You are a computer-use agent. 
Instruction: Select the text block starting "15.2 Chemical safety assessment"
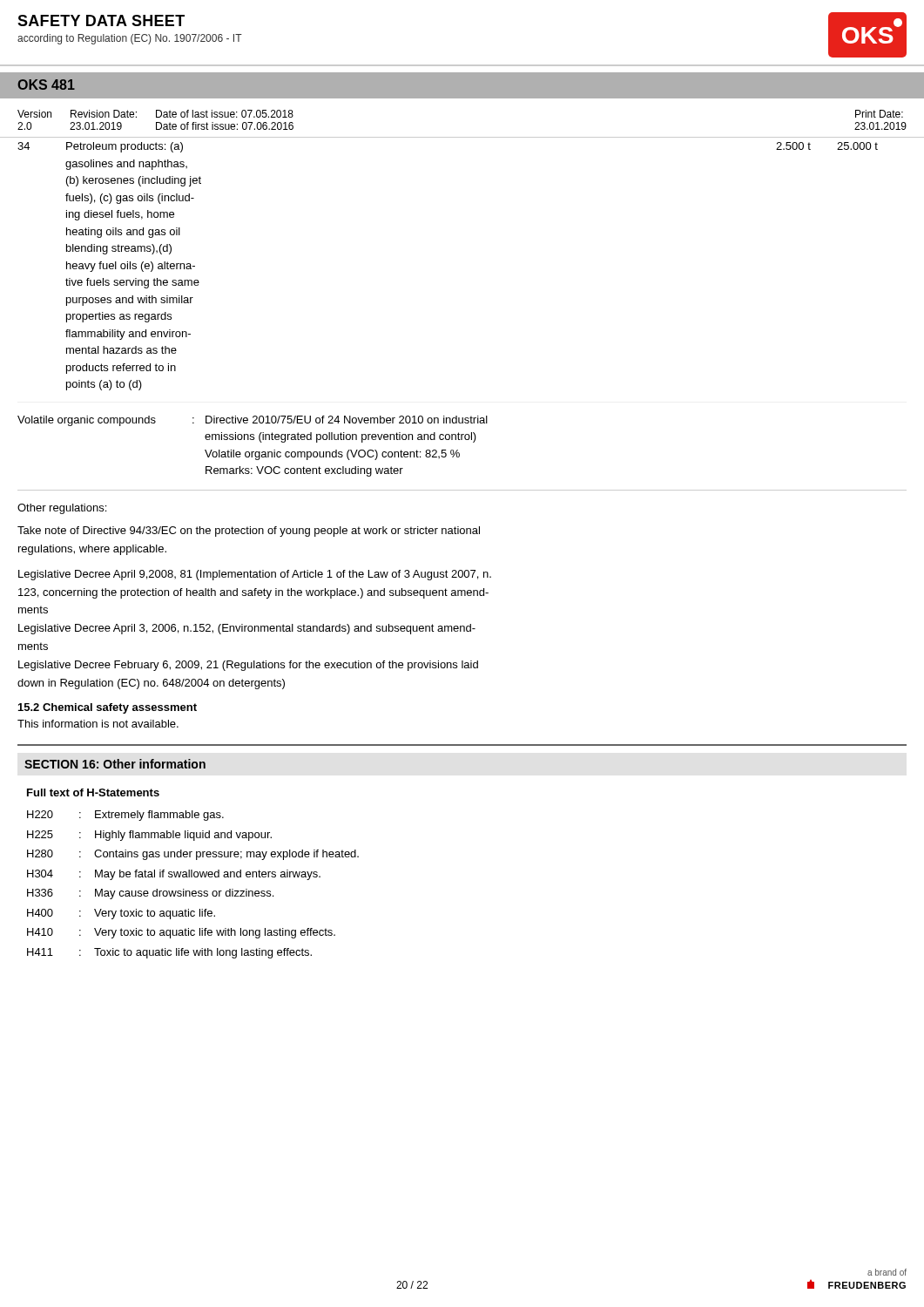tap(107, 707)
